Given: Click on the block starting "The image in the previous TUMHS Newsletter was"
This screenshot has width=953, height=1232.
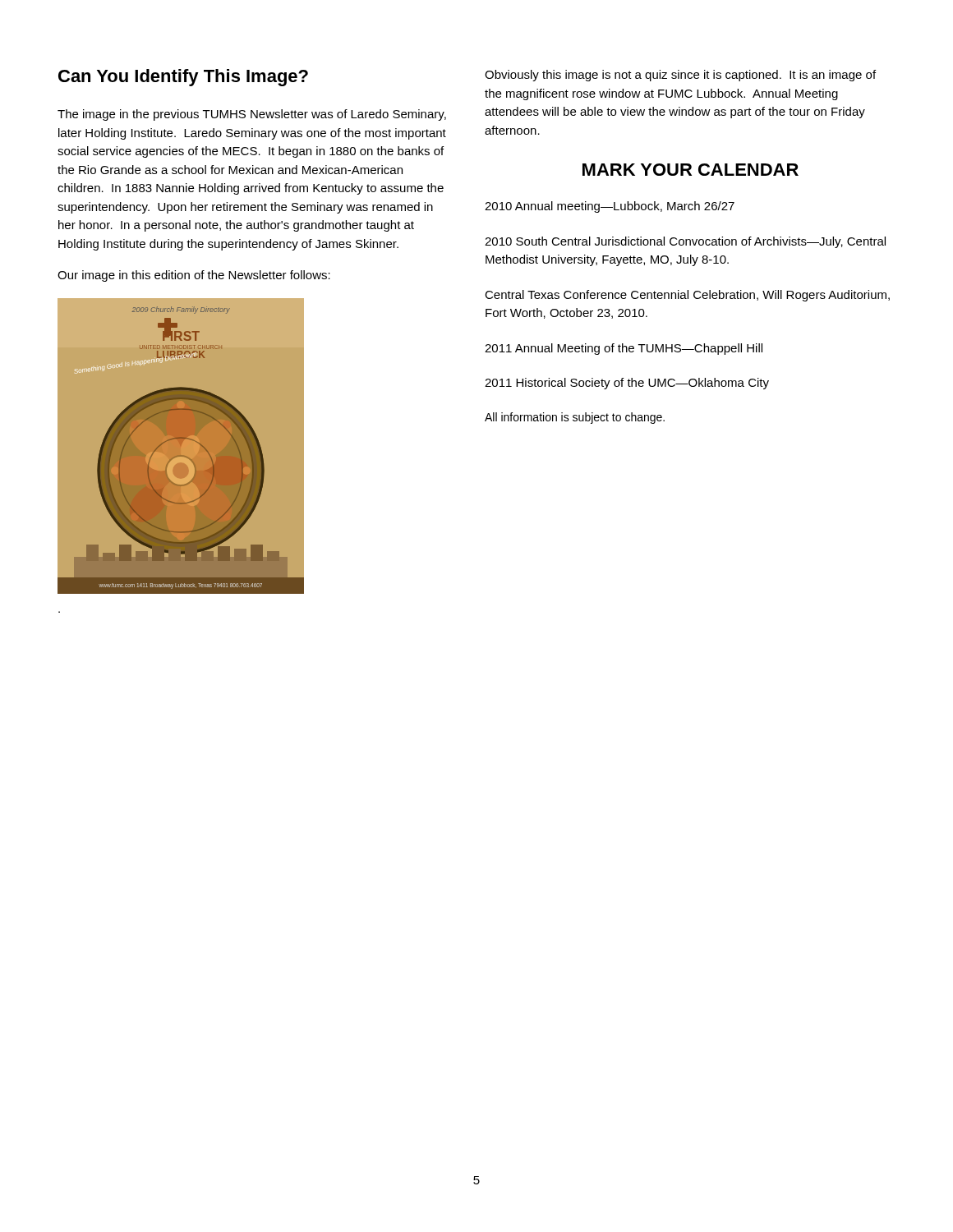Looking at the screenshot, I should pos(255,179).
